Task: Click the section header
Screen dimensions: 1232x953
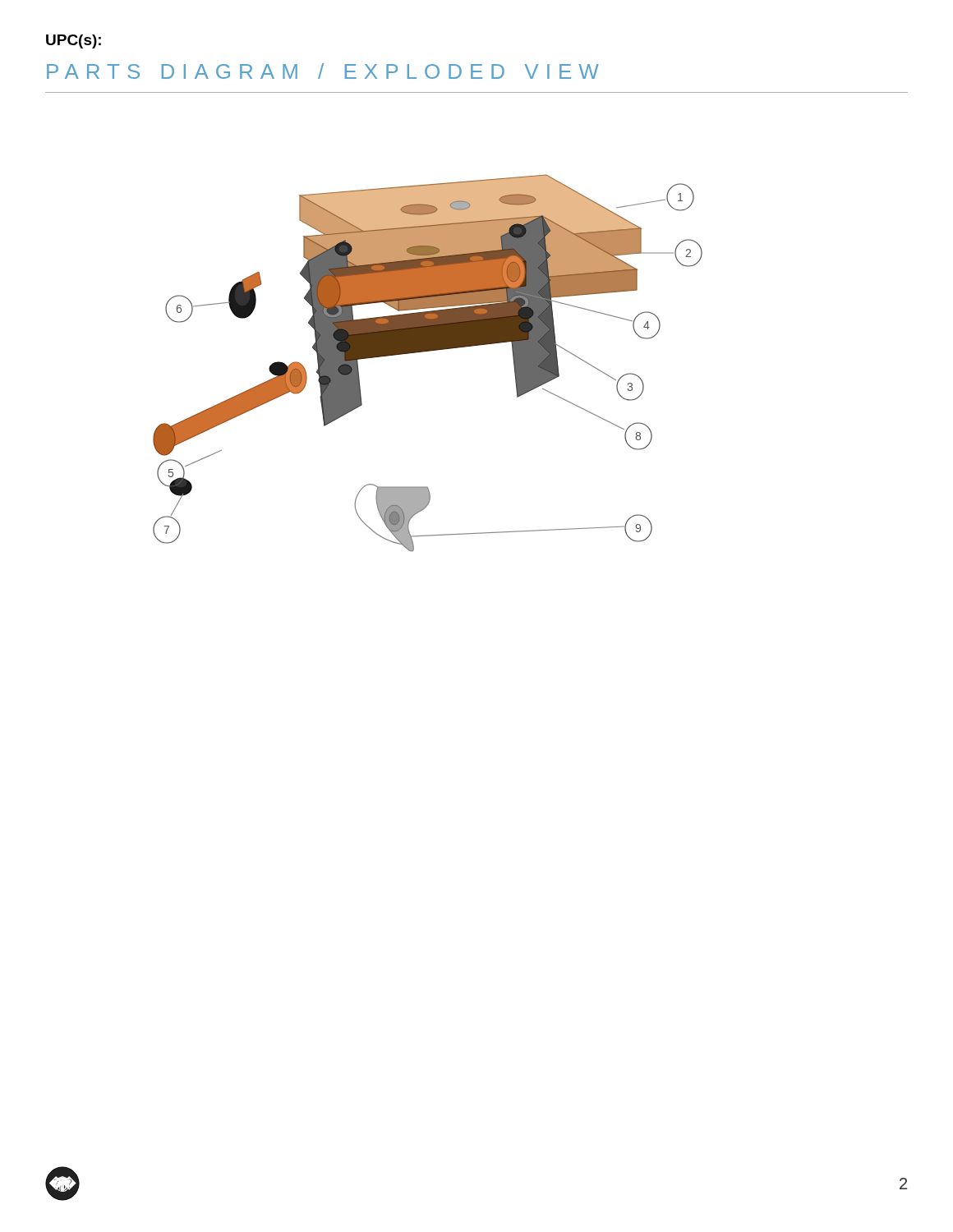Action: point(476,76)
